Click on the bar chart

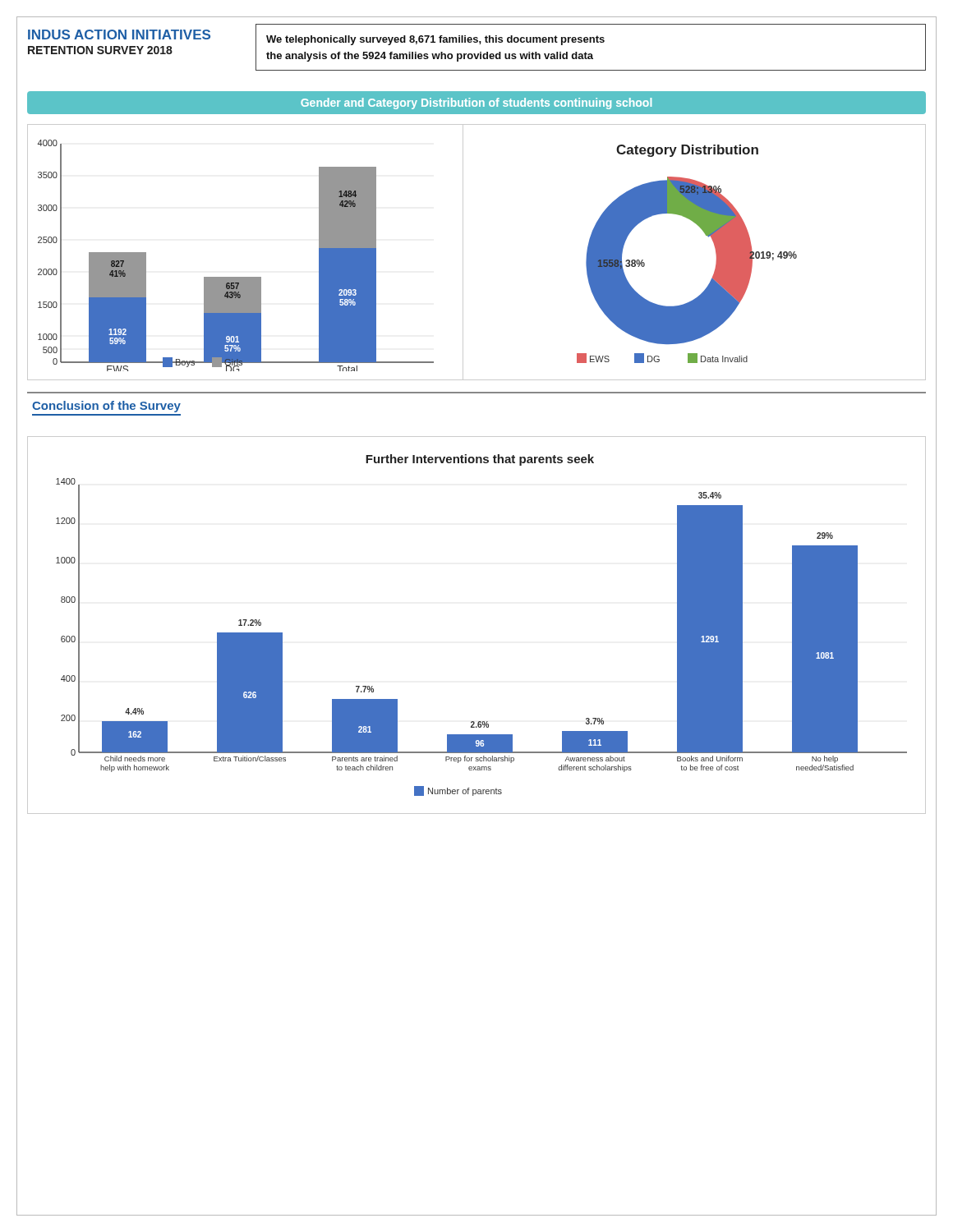click(x=476, y=625)
